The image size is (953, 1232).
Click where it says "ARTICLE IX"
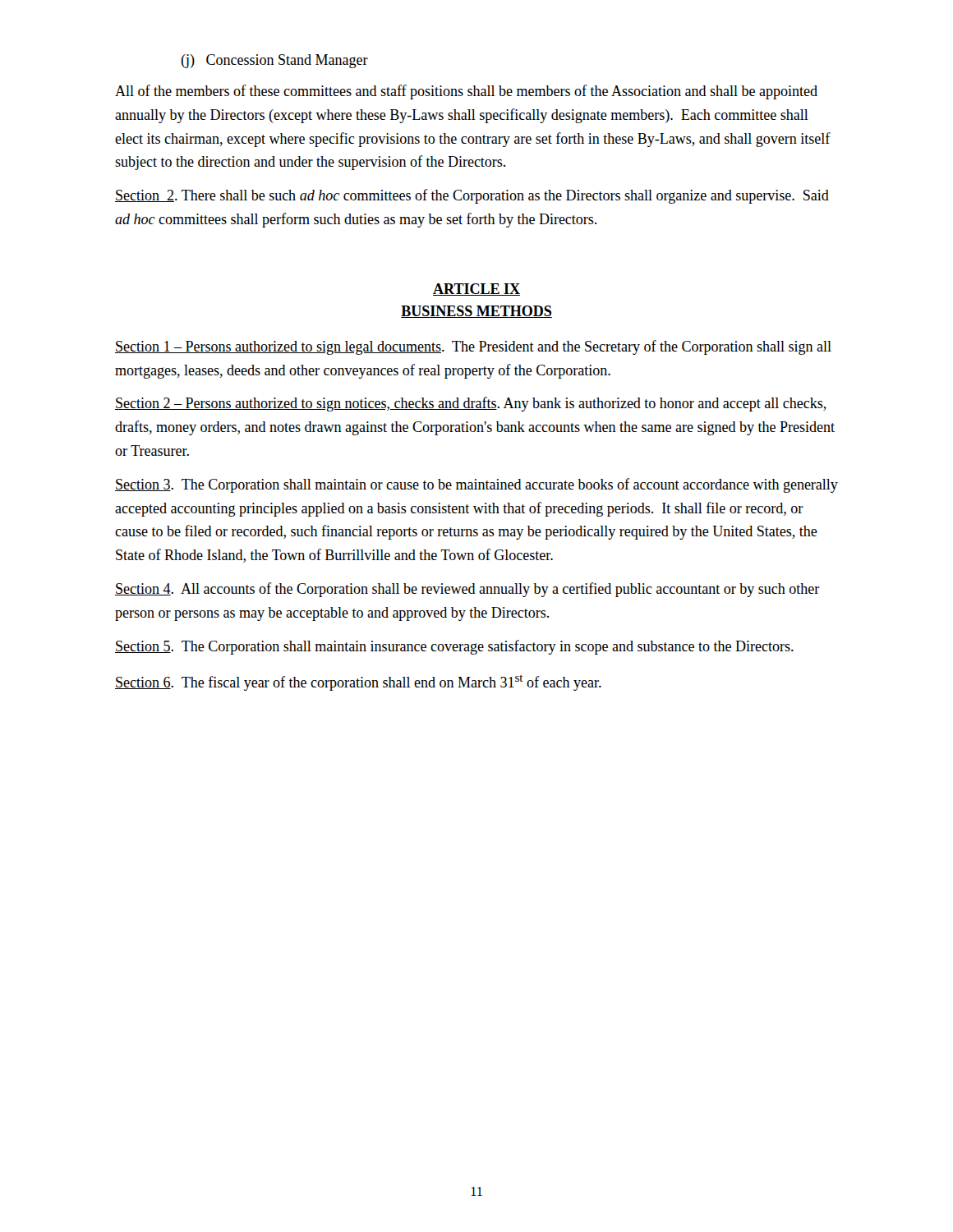(476, 289)
